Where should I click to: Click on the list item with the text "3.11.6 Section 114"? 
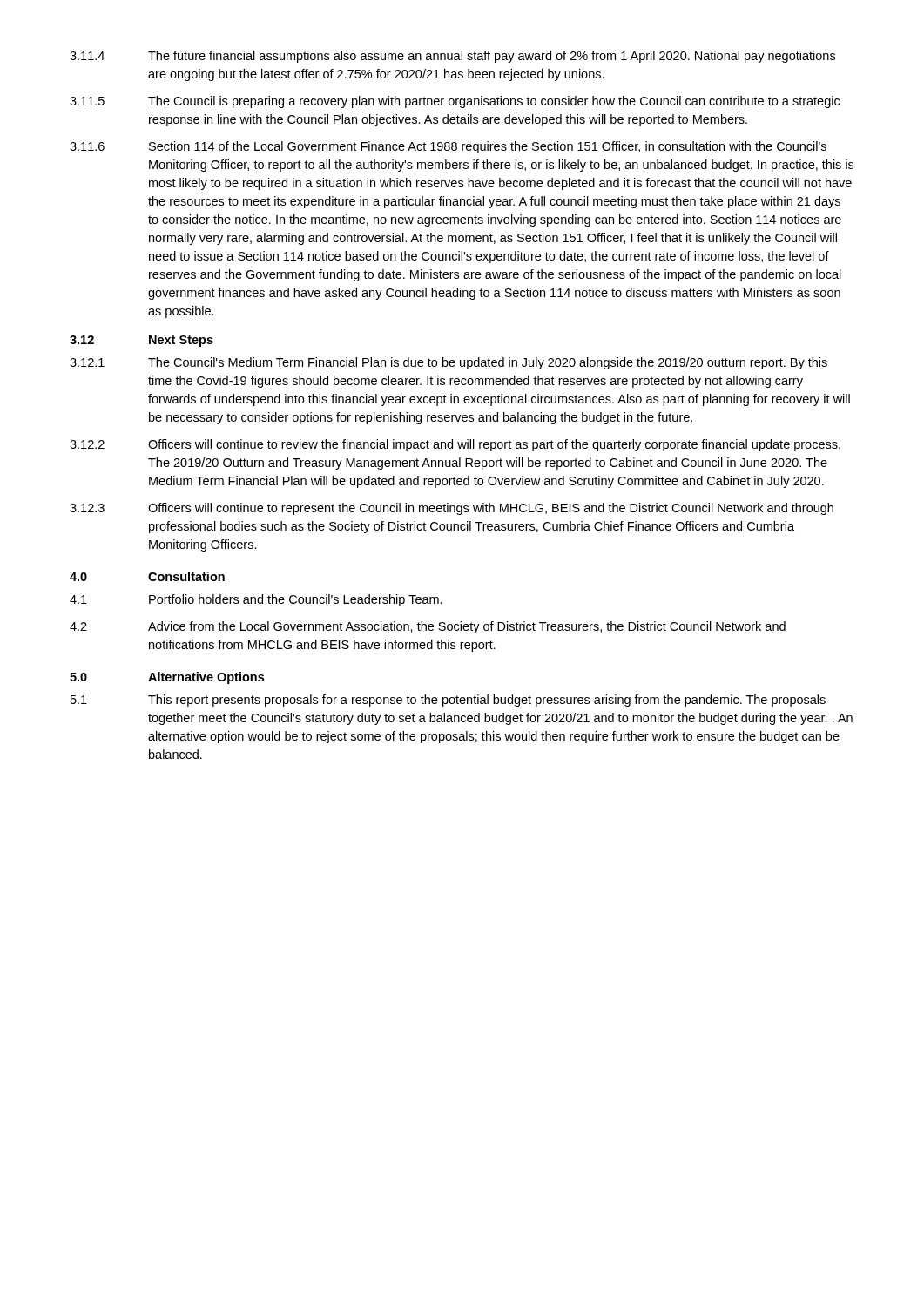(462, 229)
